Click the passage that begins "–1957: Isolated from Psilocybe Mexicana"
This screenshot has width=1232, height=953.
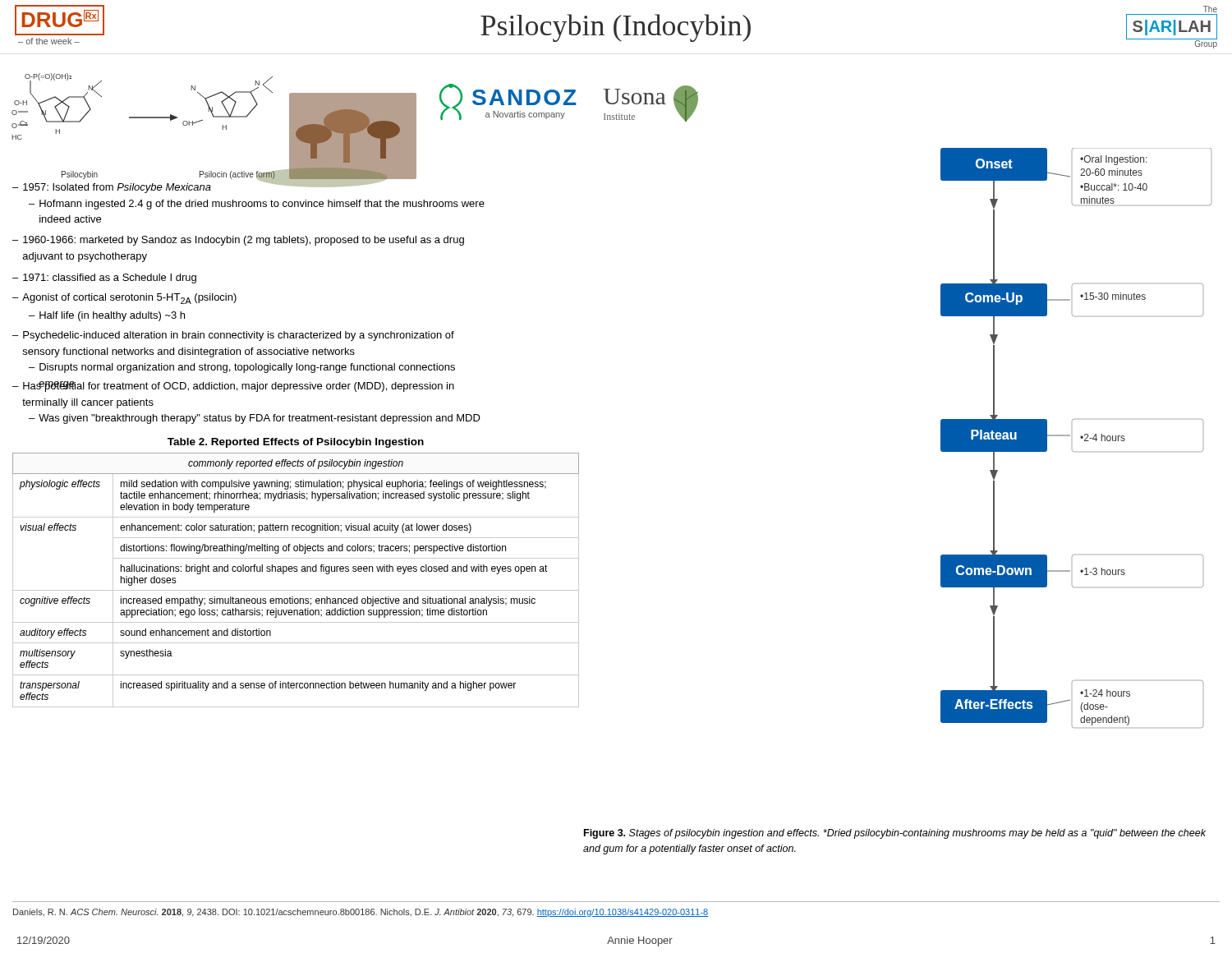coord(253,203)
